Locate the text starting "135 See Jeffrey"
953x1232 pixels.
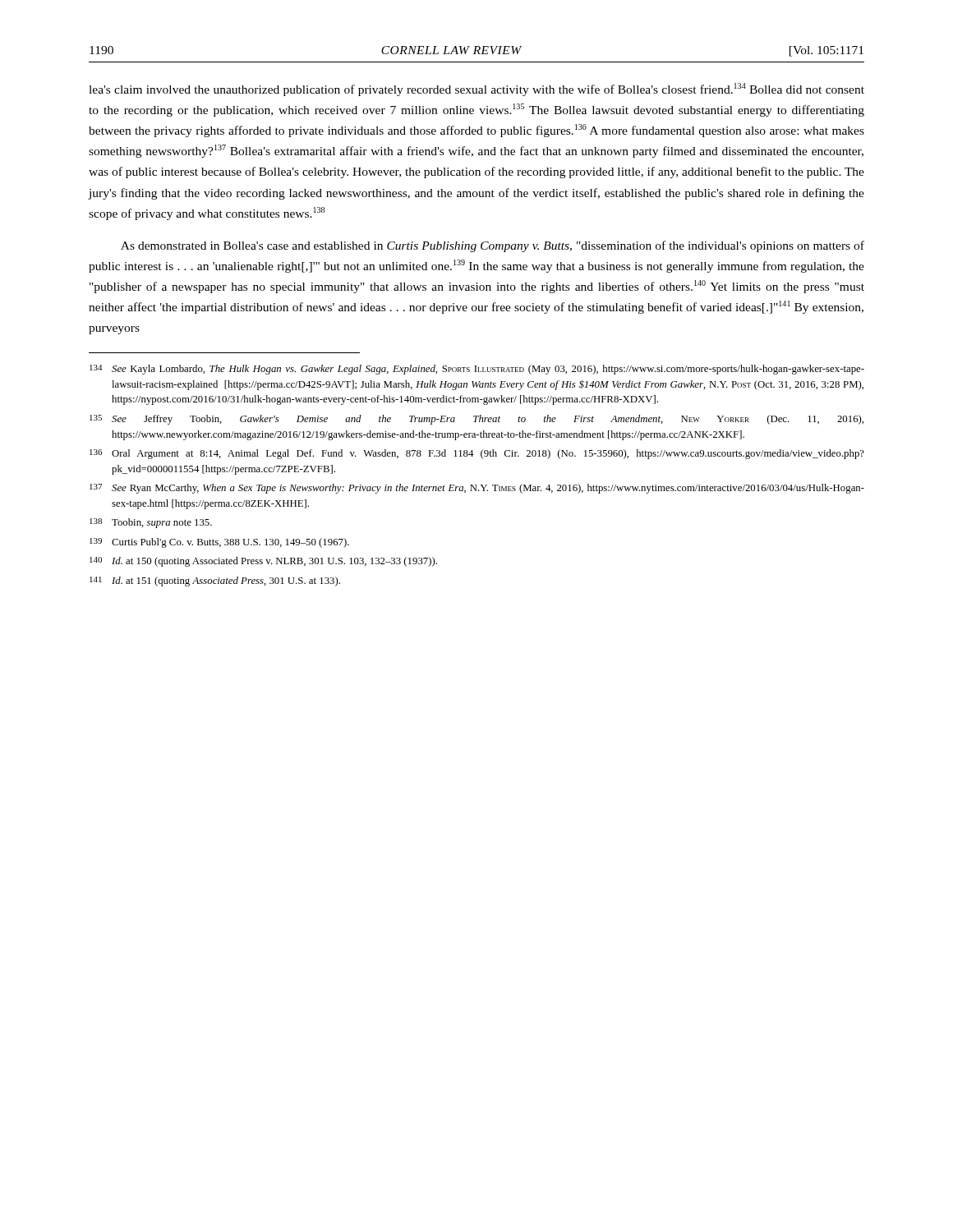click(x=476, y=427)
